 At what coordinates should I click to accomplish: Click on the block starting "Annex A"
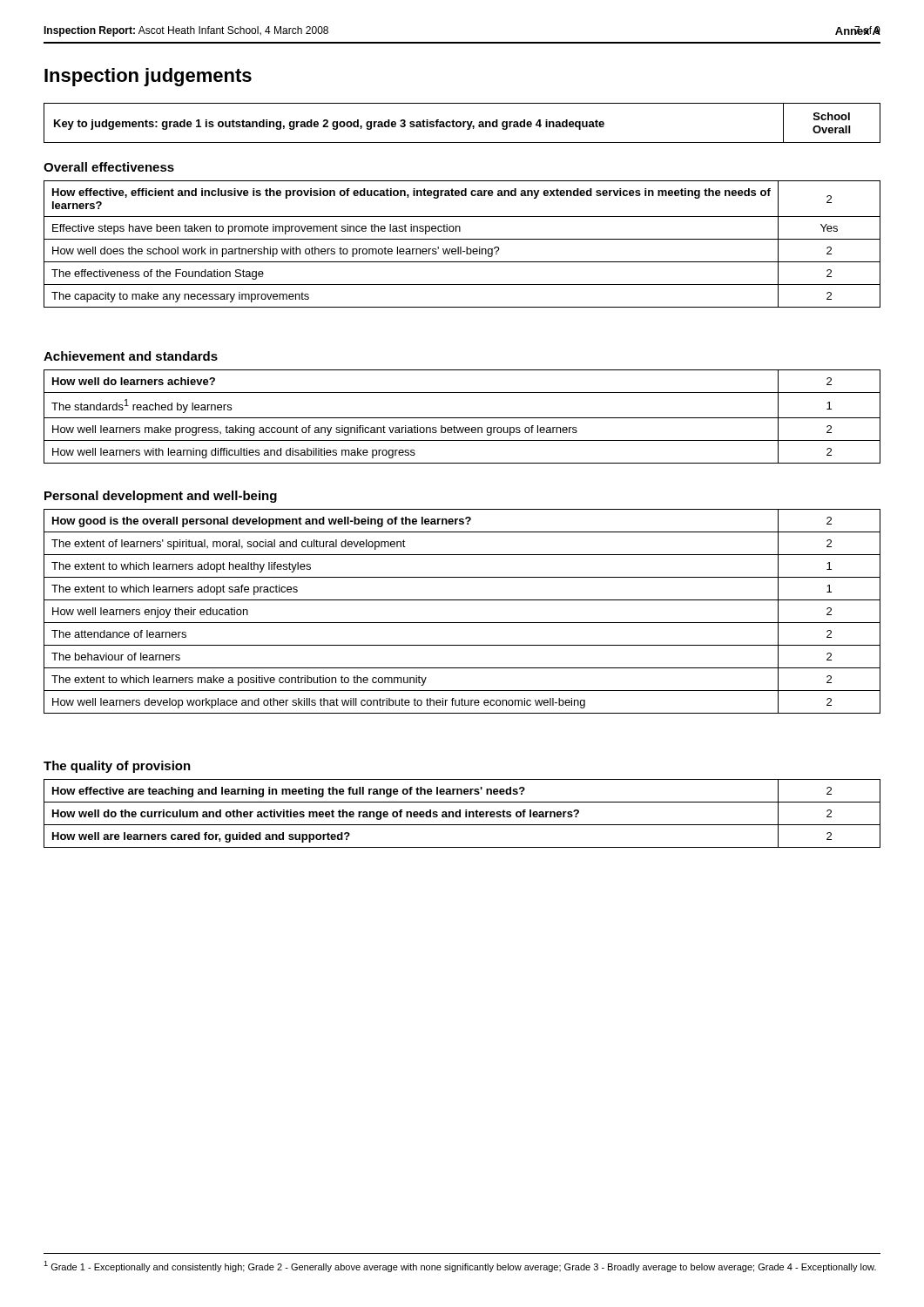click(x=858, y=31)
